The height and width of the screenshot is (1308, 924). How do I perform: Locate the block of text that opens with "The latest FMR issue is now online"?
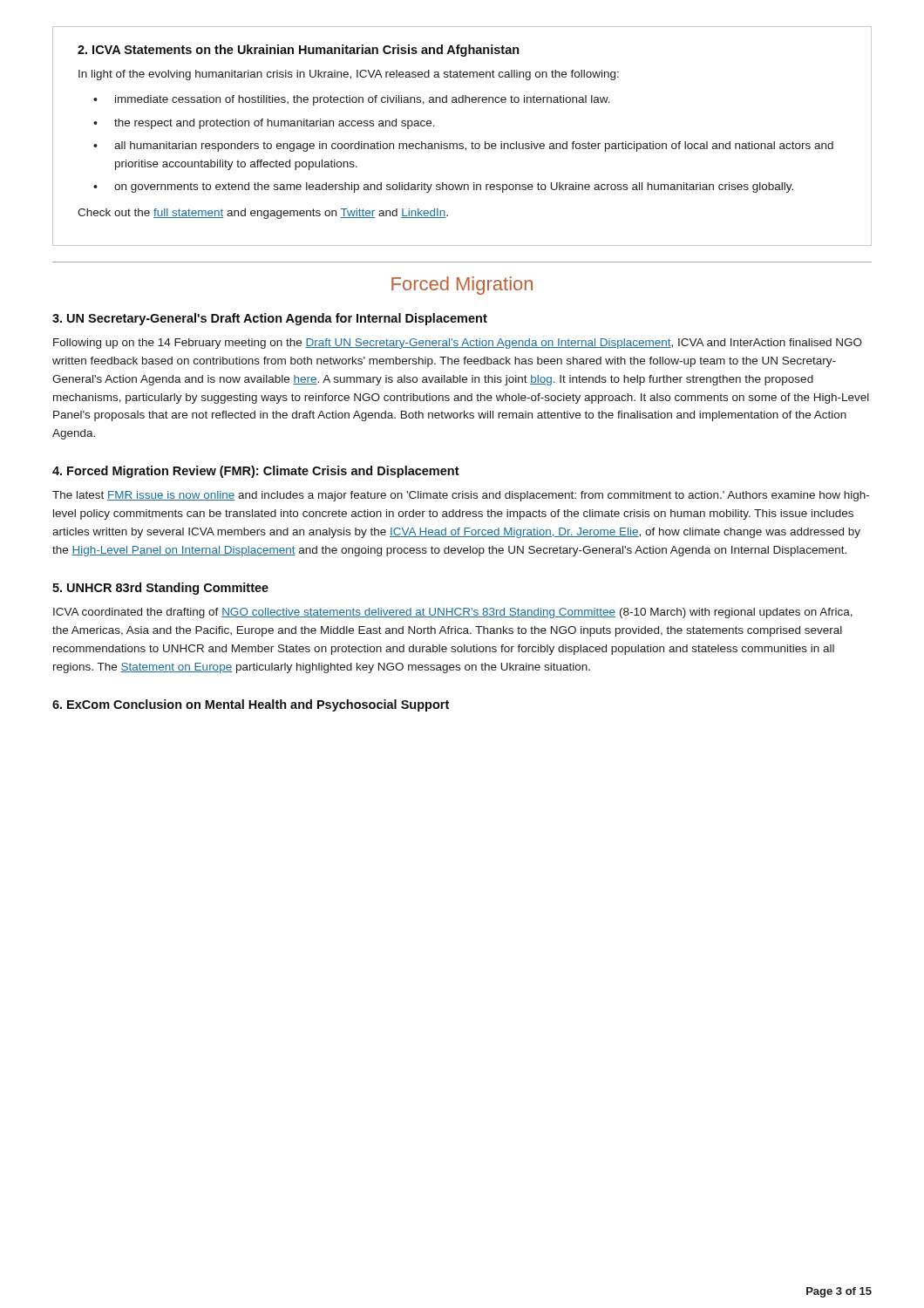coord(461,522)
